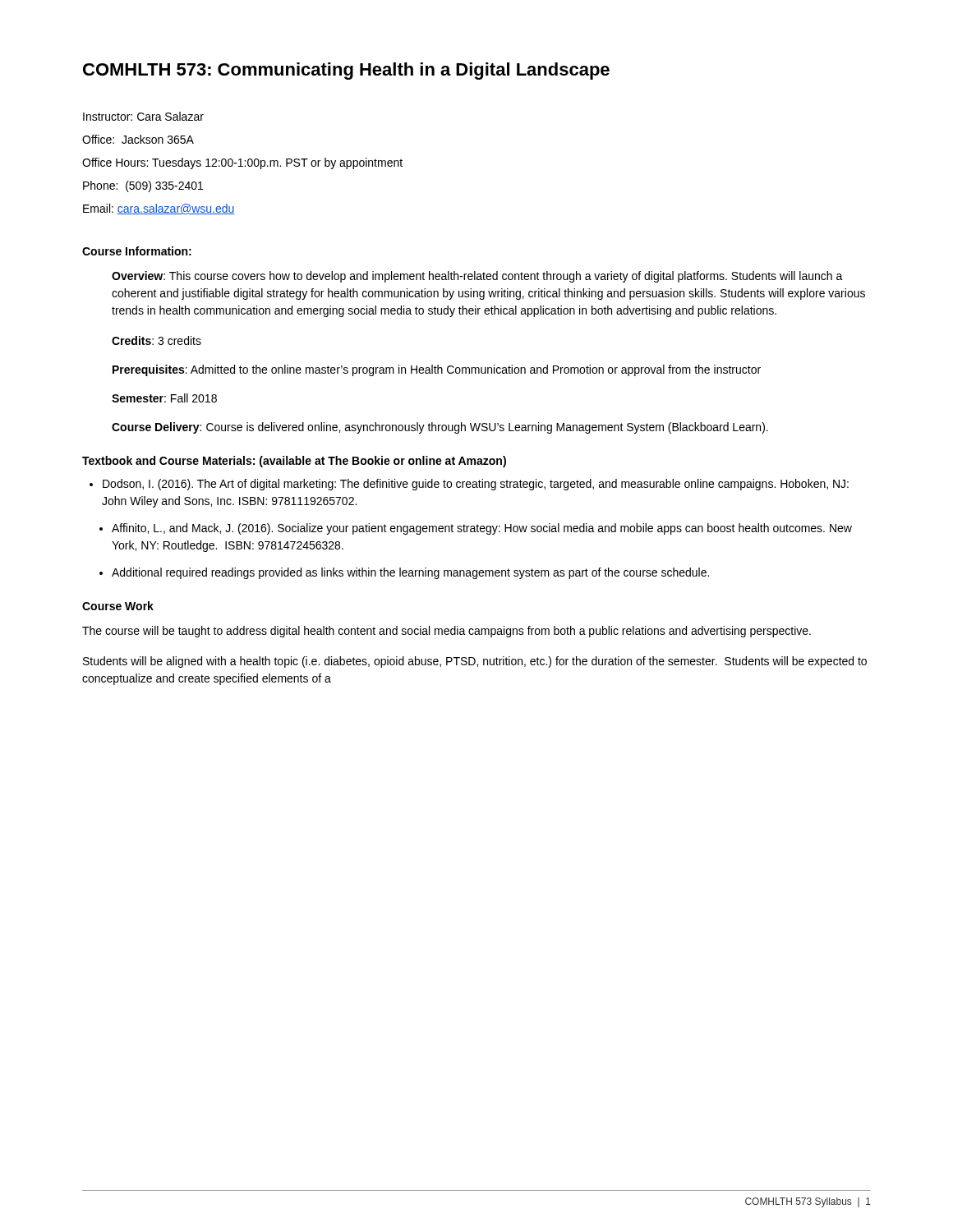The height and width of the screenshot is (1232, 953).
Task: Click where it says "Credits: 3 credits"
Action: tap(156, 341)
